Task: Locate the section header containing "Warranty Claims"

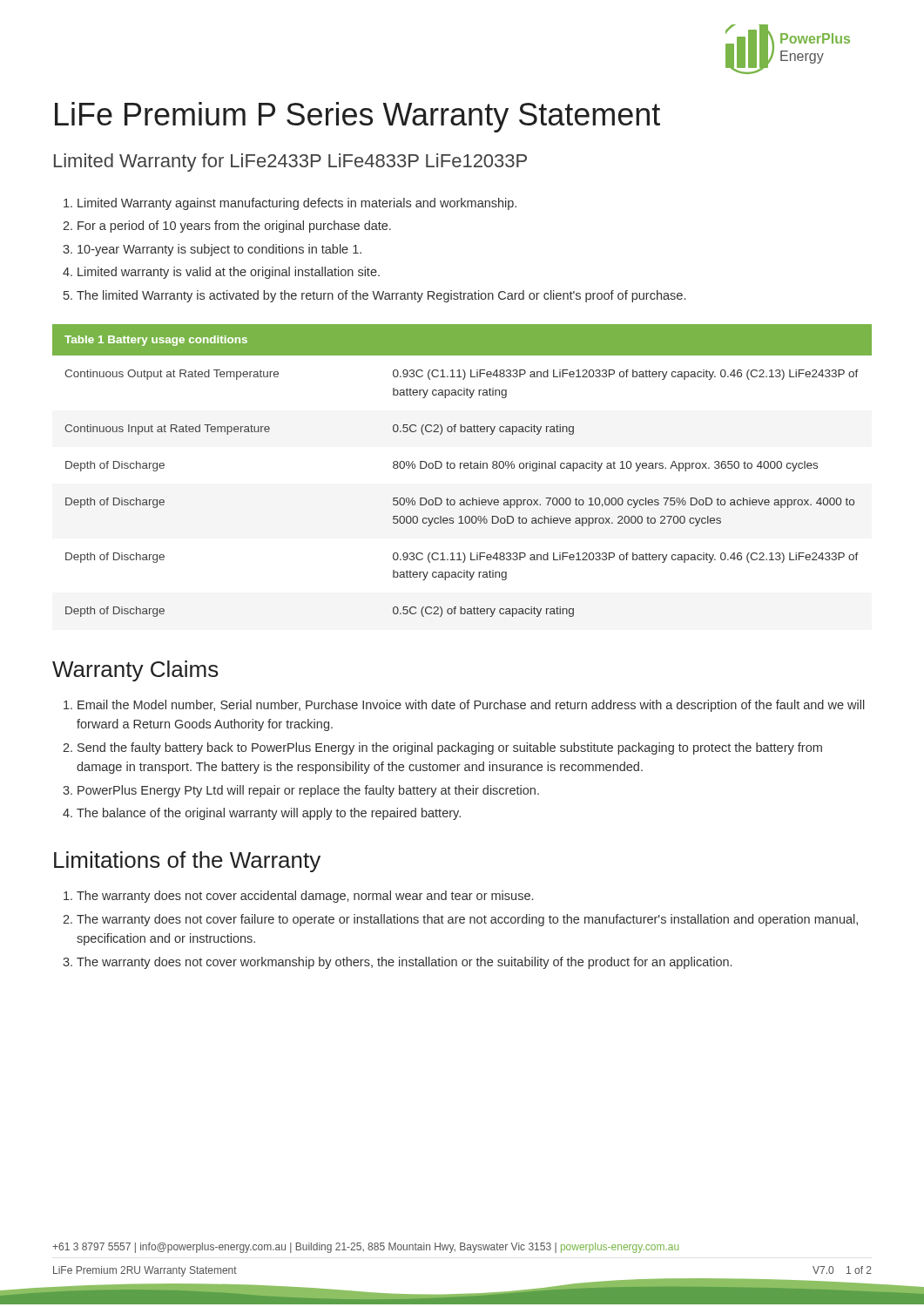Action: click(x=135, y=671)
